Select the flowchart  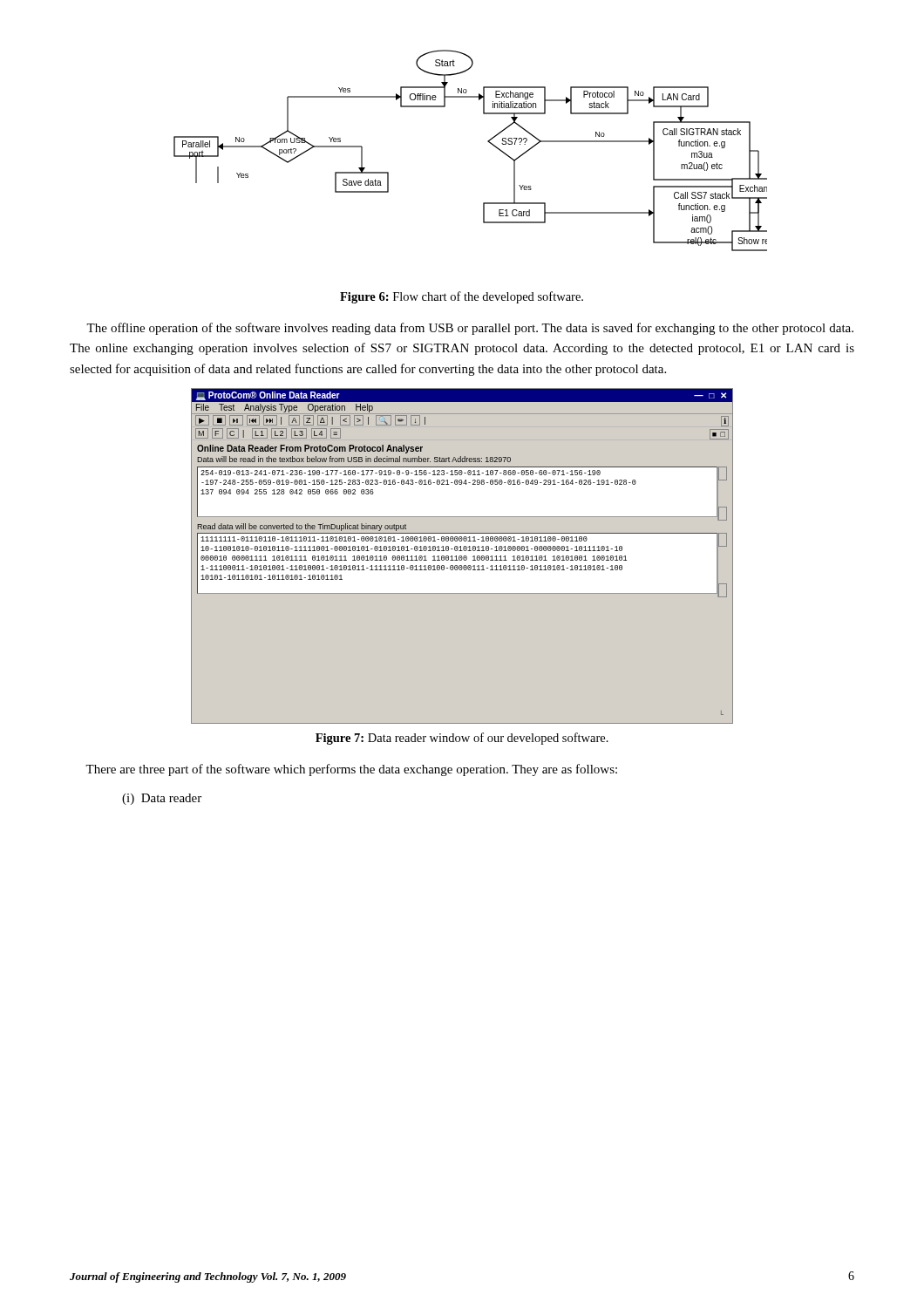pyautogui.click(x=462, y=163)
